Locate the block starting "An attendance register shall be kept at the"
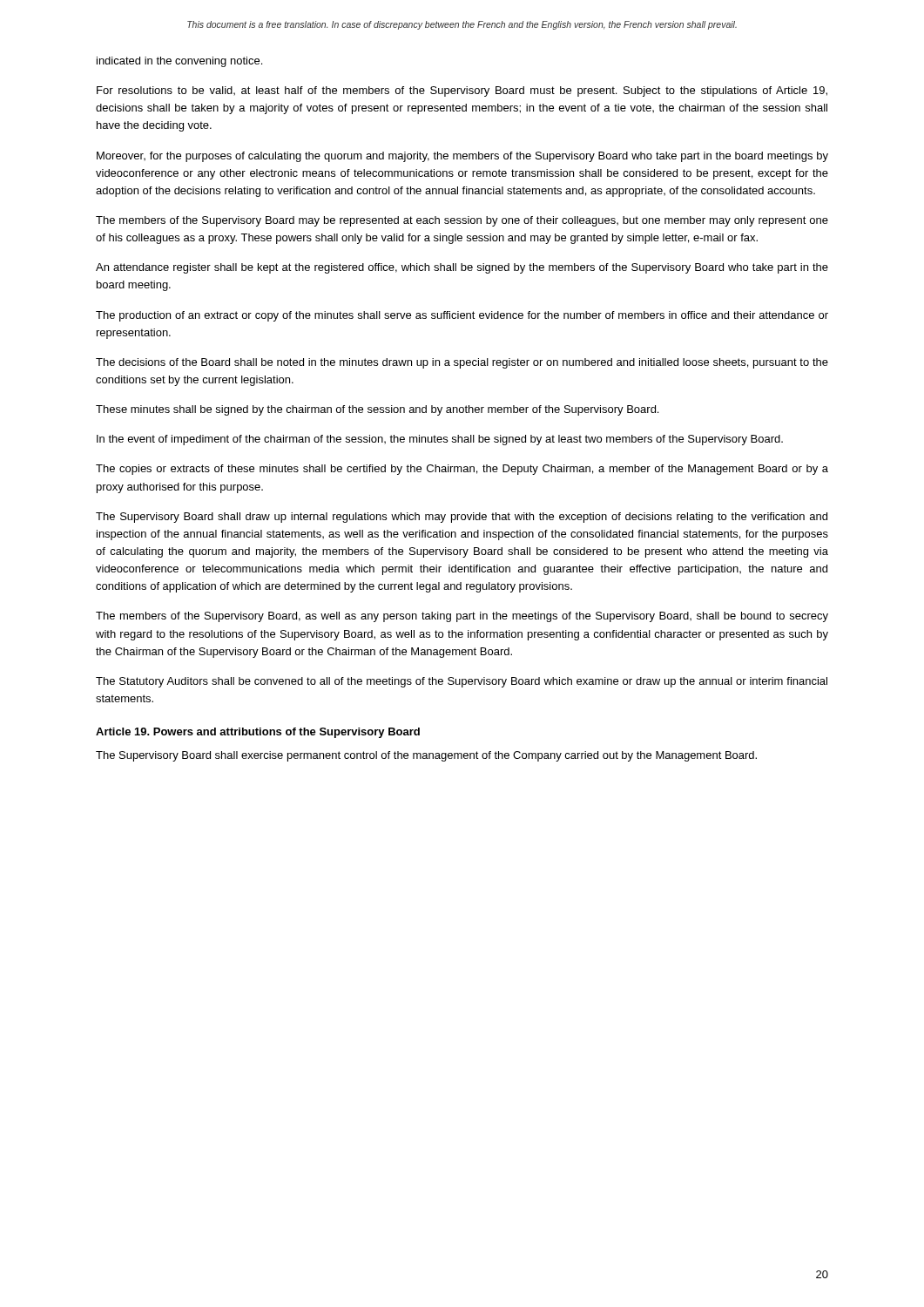The width and height of the screenshot is (924, 1307). [462, 276]
